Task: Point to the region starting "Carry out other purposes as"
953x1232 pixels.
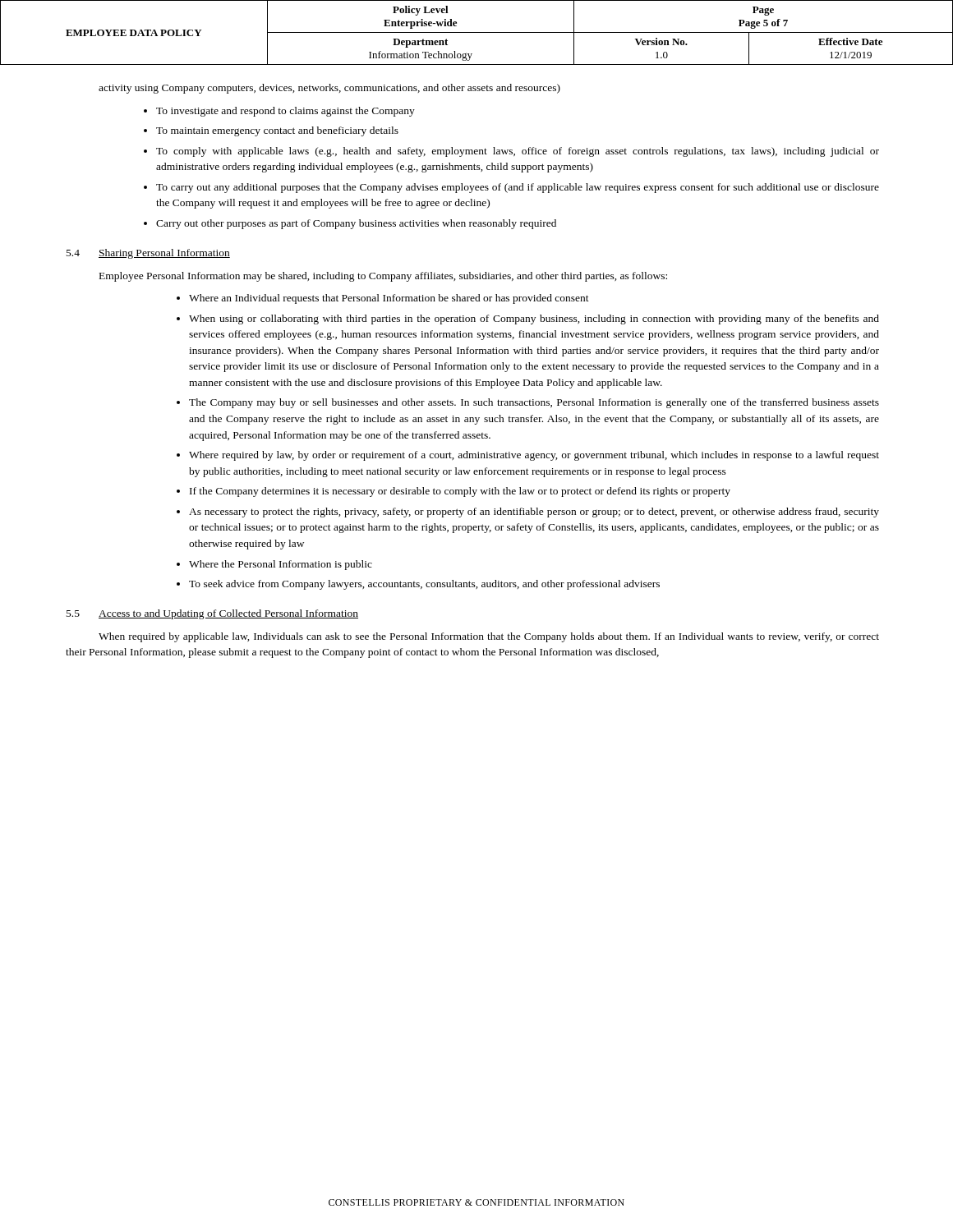Action: 356,223
